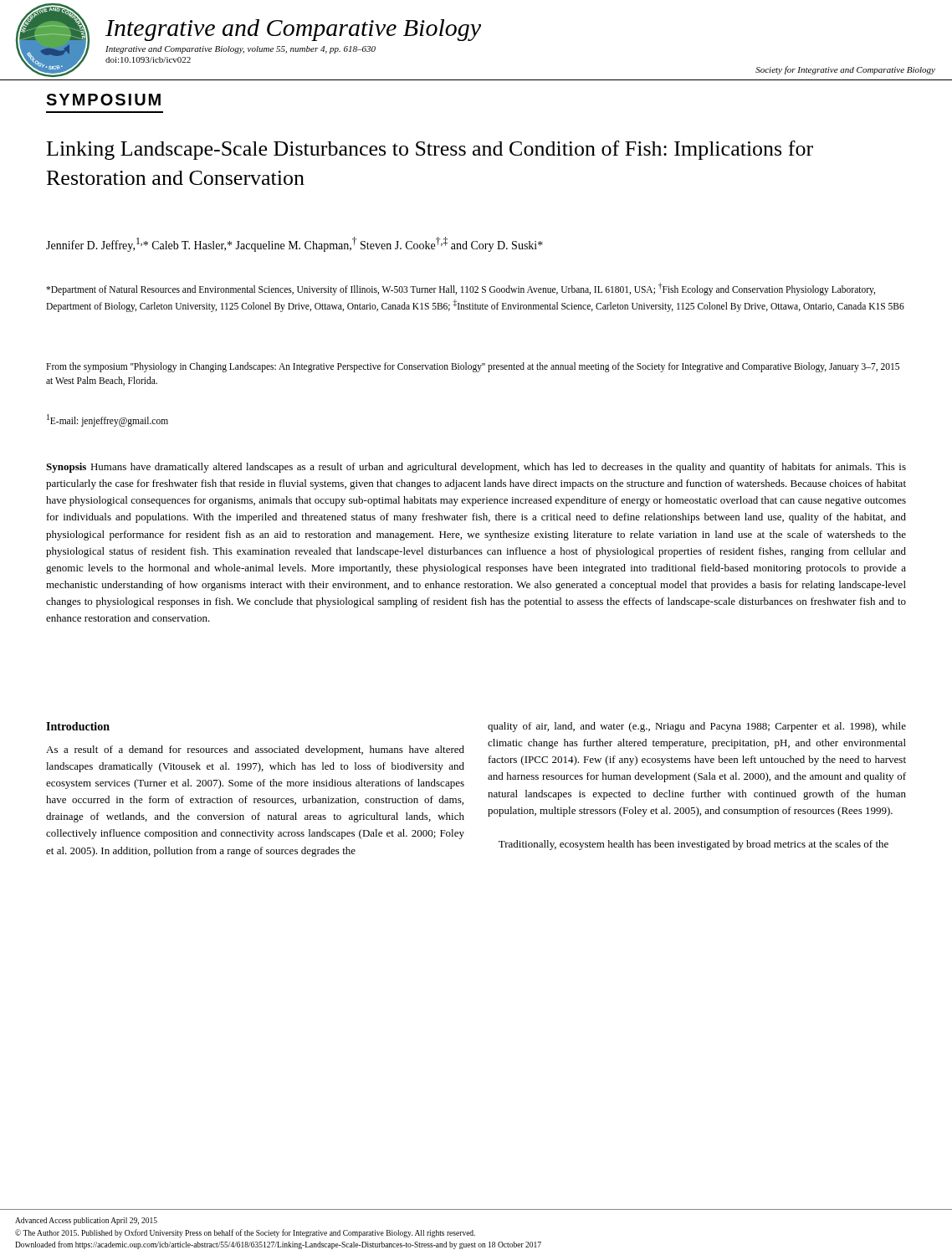Select the text block starting "Synopsis Humans have dramatically altered landscapes as"

pyautogui.click(x=476, y=542)
